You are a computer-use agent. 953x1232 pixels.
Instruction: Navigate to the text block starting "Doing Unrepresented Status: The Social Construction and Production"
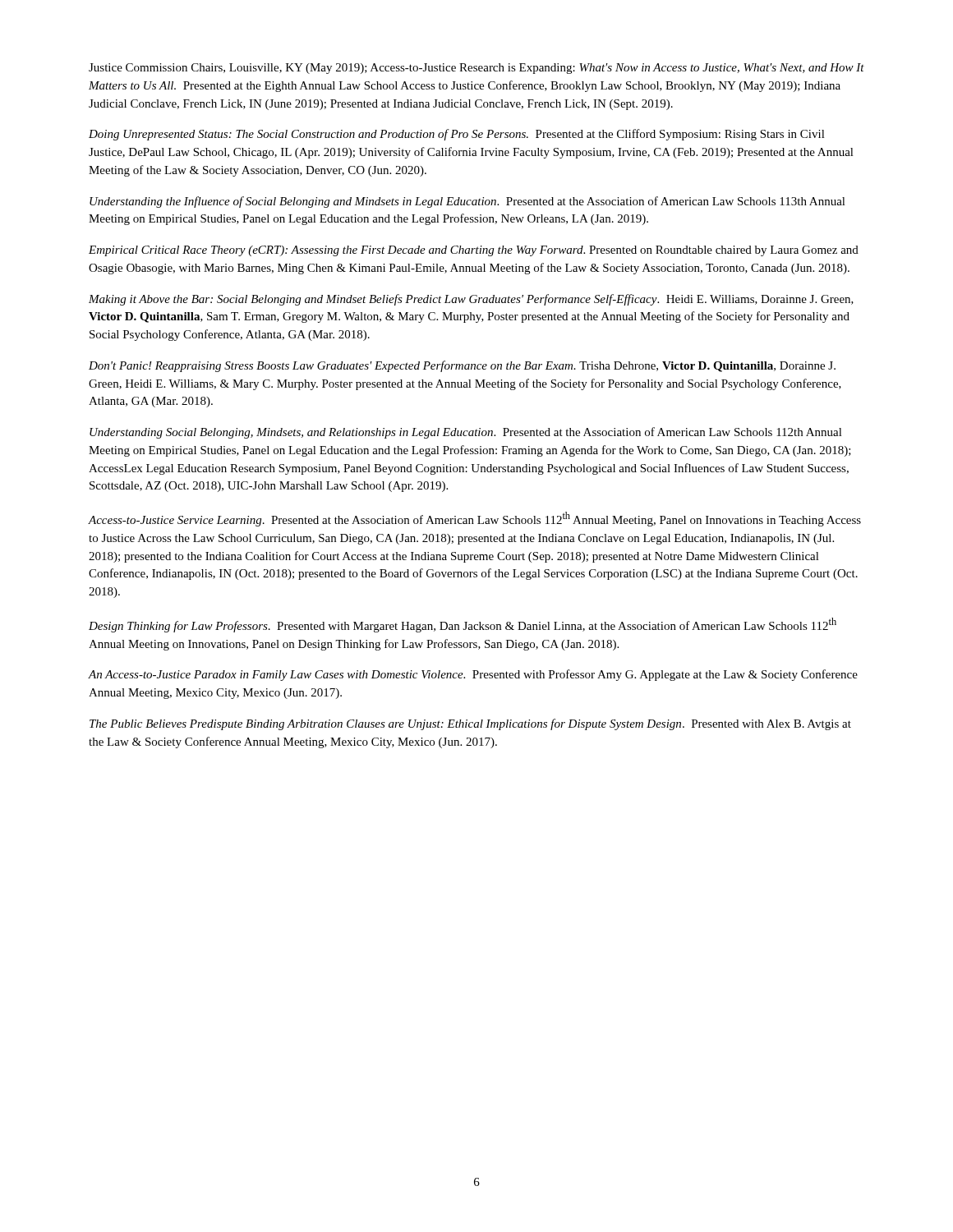click(476, 153)
